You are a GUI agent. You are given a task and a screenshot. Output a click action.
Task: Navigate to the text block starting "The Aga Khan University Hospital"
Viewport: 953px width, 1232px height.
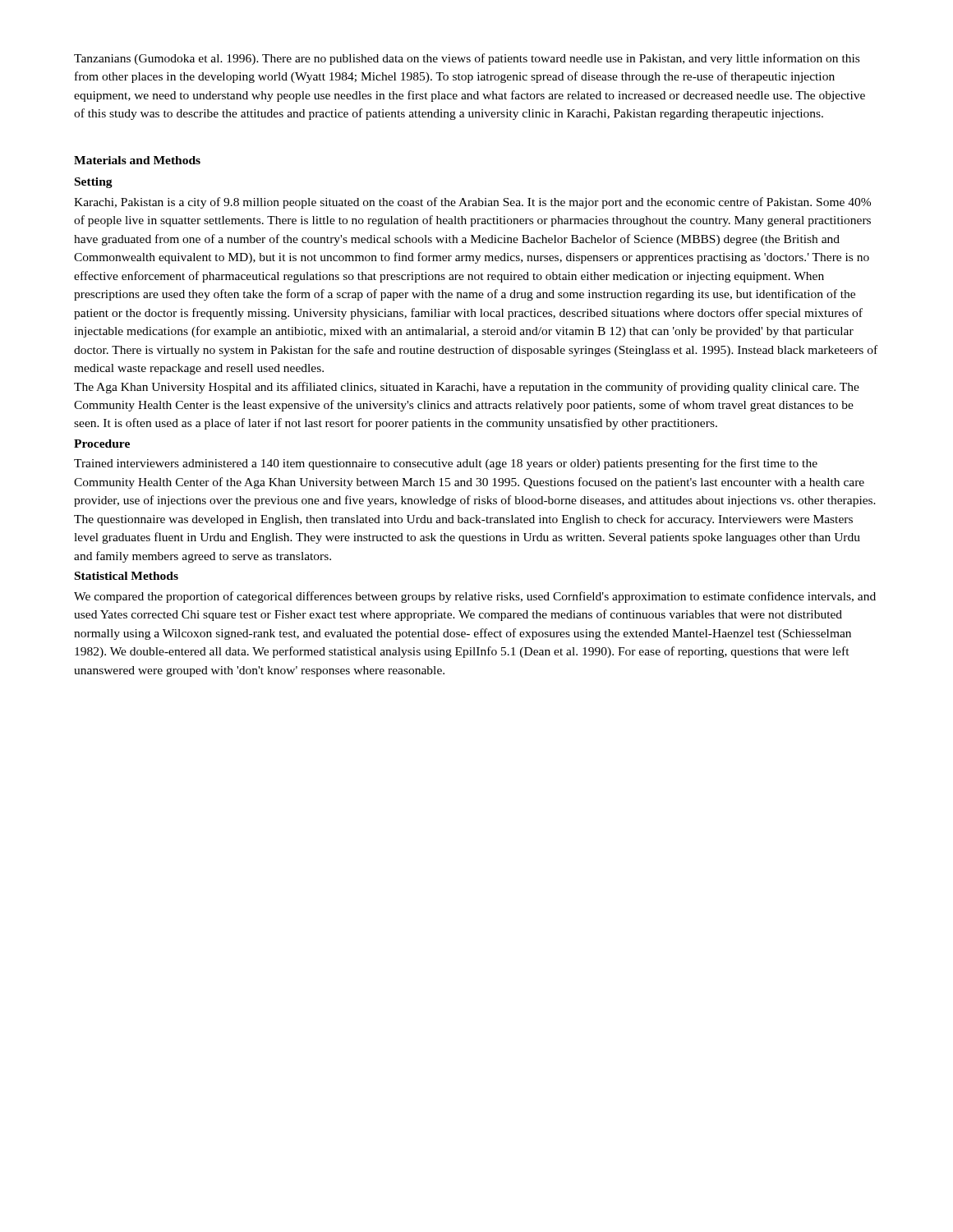[x=476, y=405]
